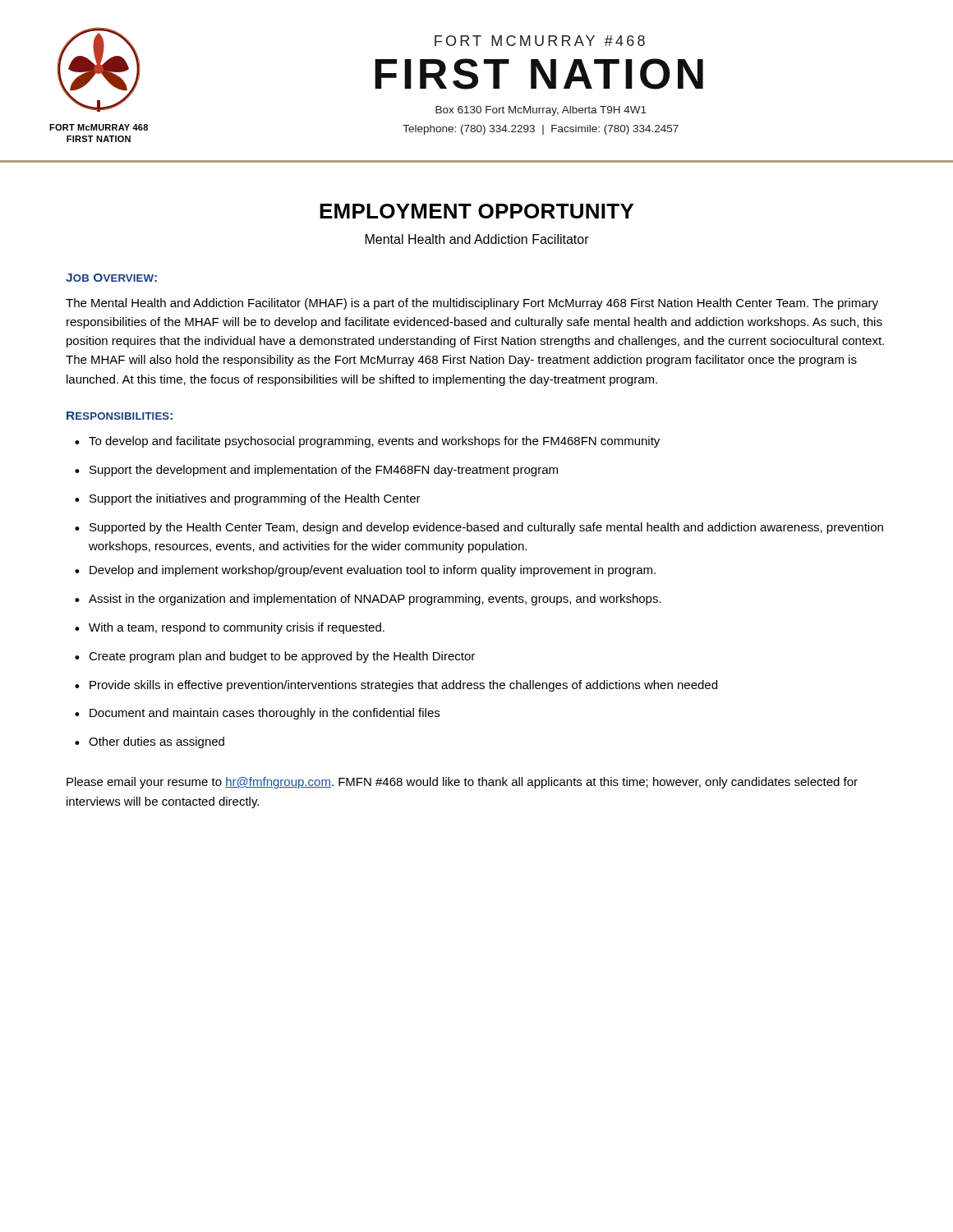953x1232 pixels.
Task: Click on the text starting "Please email your resume to hr@fmfngroup.com. FMFN"
Action: [462, 791]
